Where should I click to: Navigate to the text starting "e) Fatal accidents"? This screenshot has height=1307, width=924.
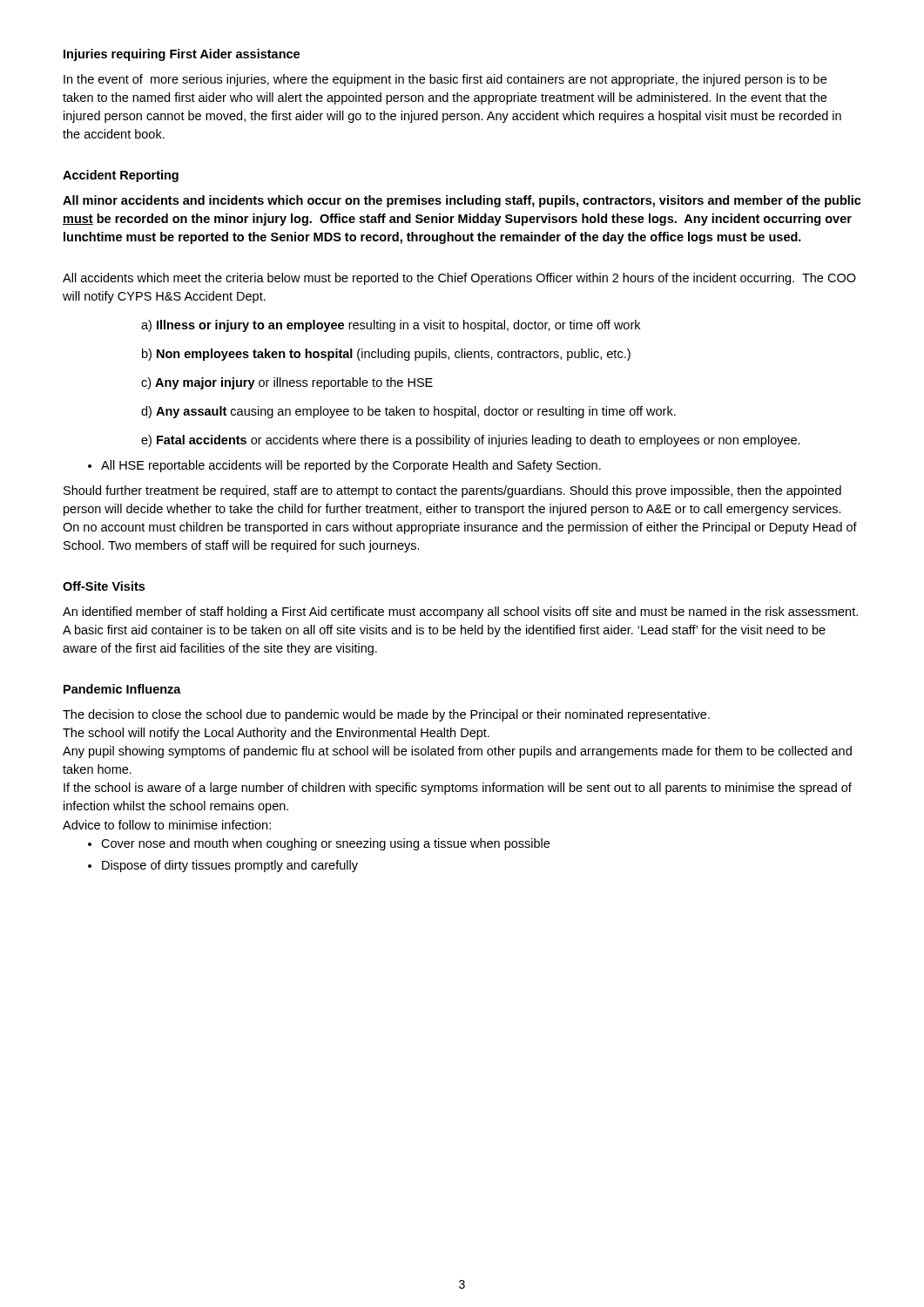(501, 441)
